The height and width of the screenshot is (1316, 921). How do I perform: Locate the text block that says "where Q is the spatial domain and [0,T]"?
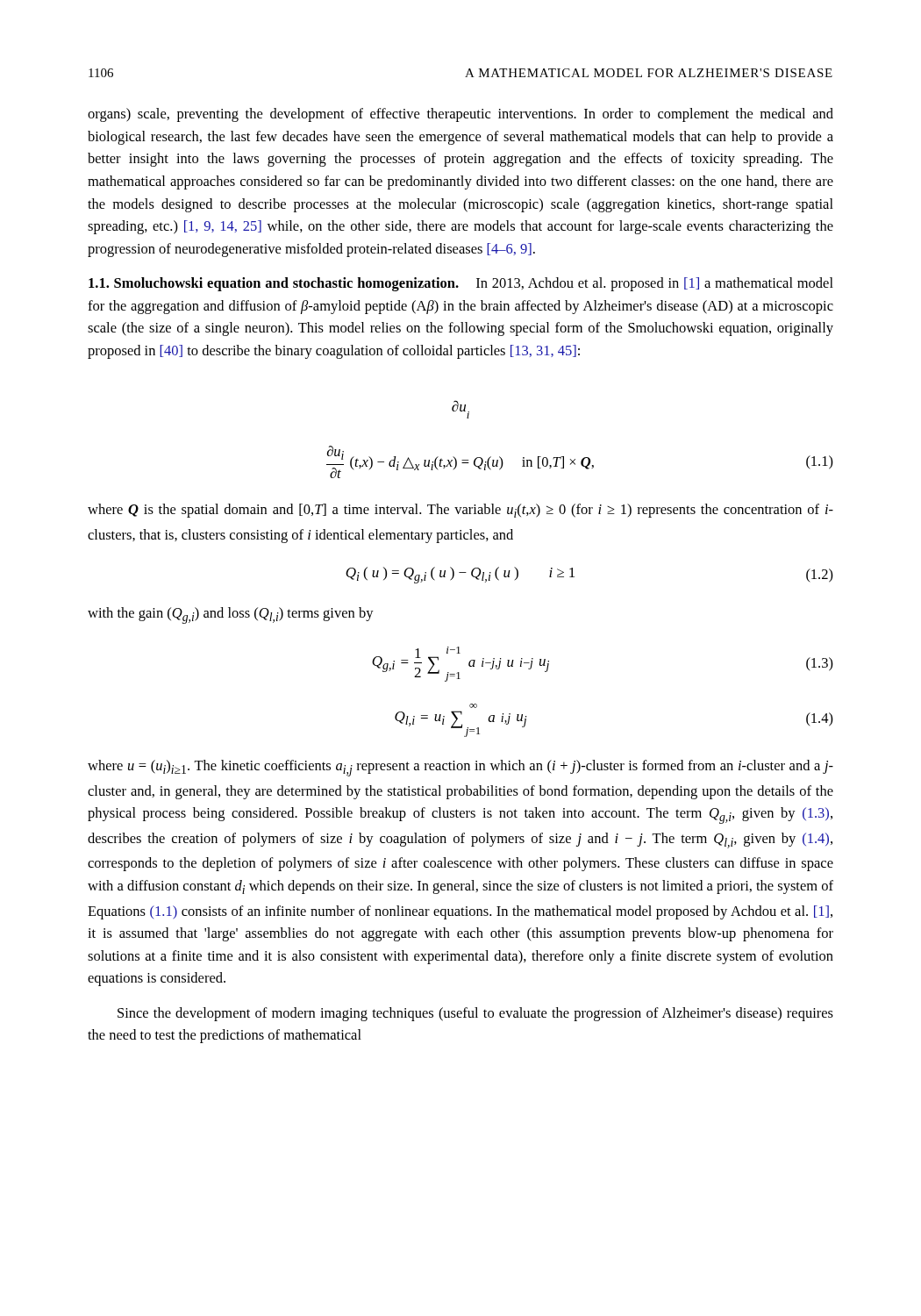[460, 522]
